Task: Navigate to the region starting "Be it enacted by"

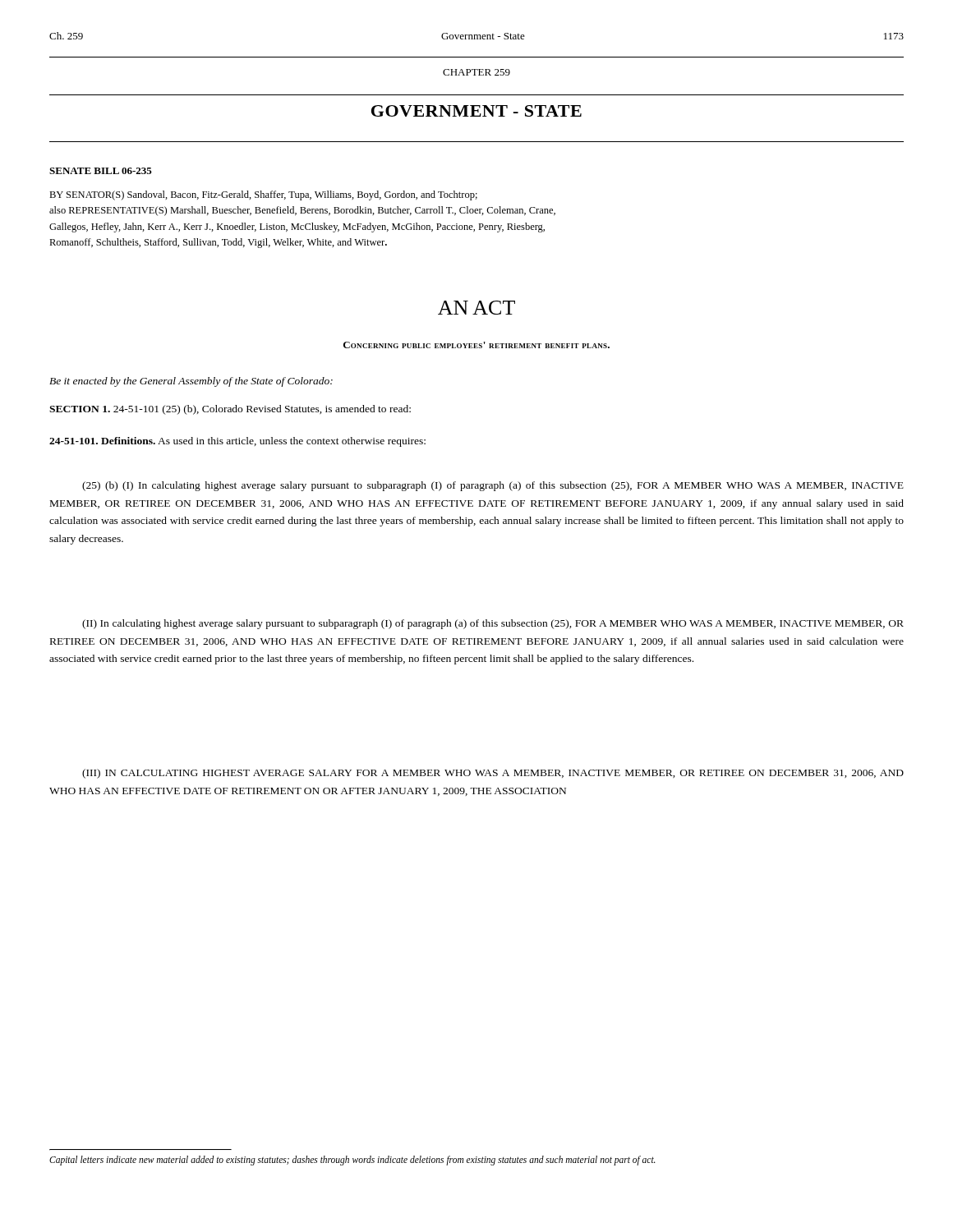Action: (191, 381)
